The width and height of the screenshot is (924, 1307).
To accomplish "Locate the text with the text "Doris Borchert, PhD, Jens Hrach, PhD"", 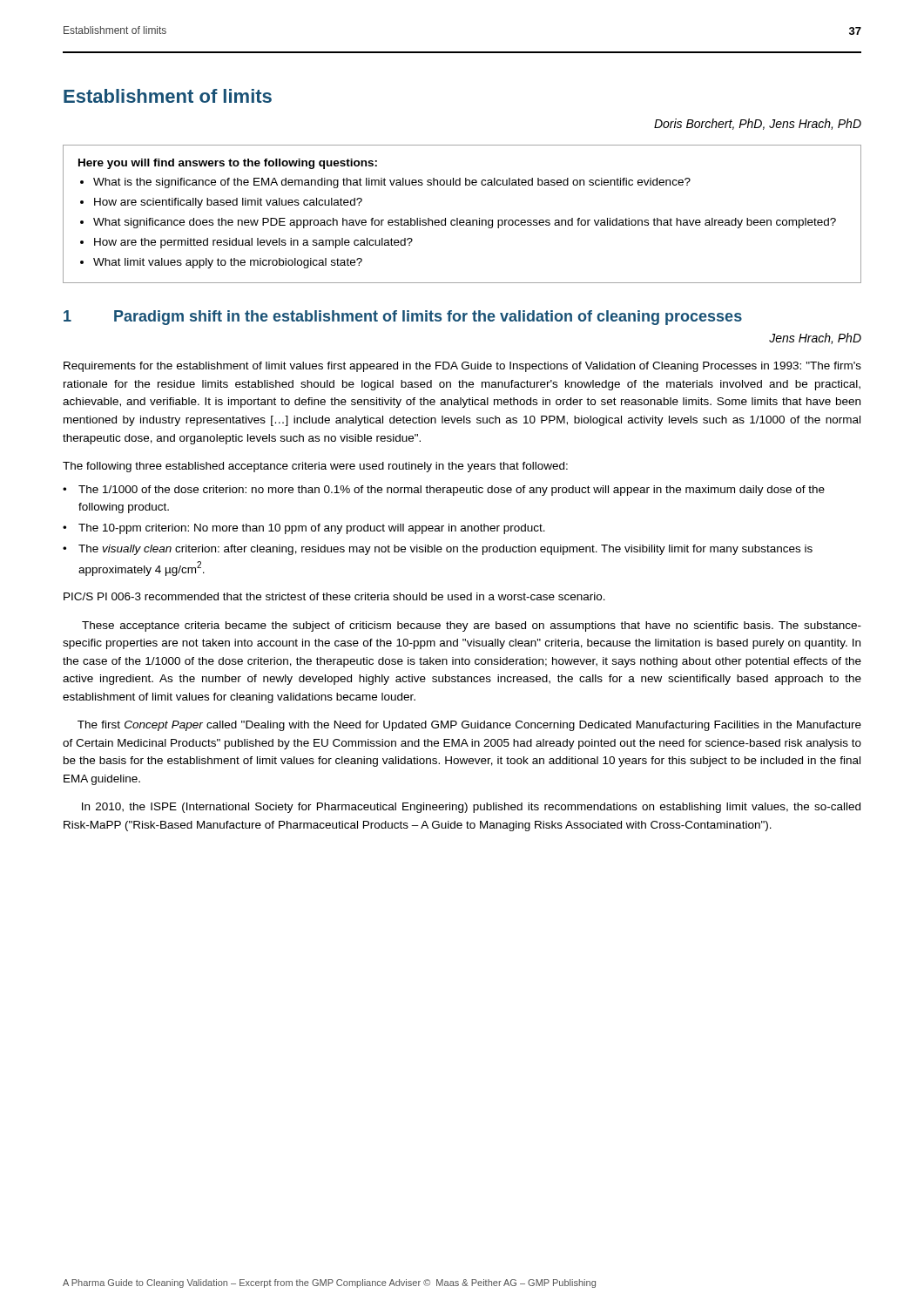I will pos(758,124).
